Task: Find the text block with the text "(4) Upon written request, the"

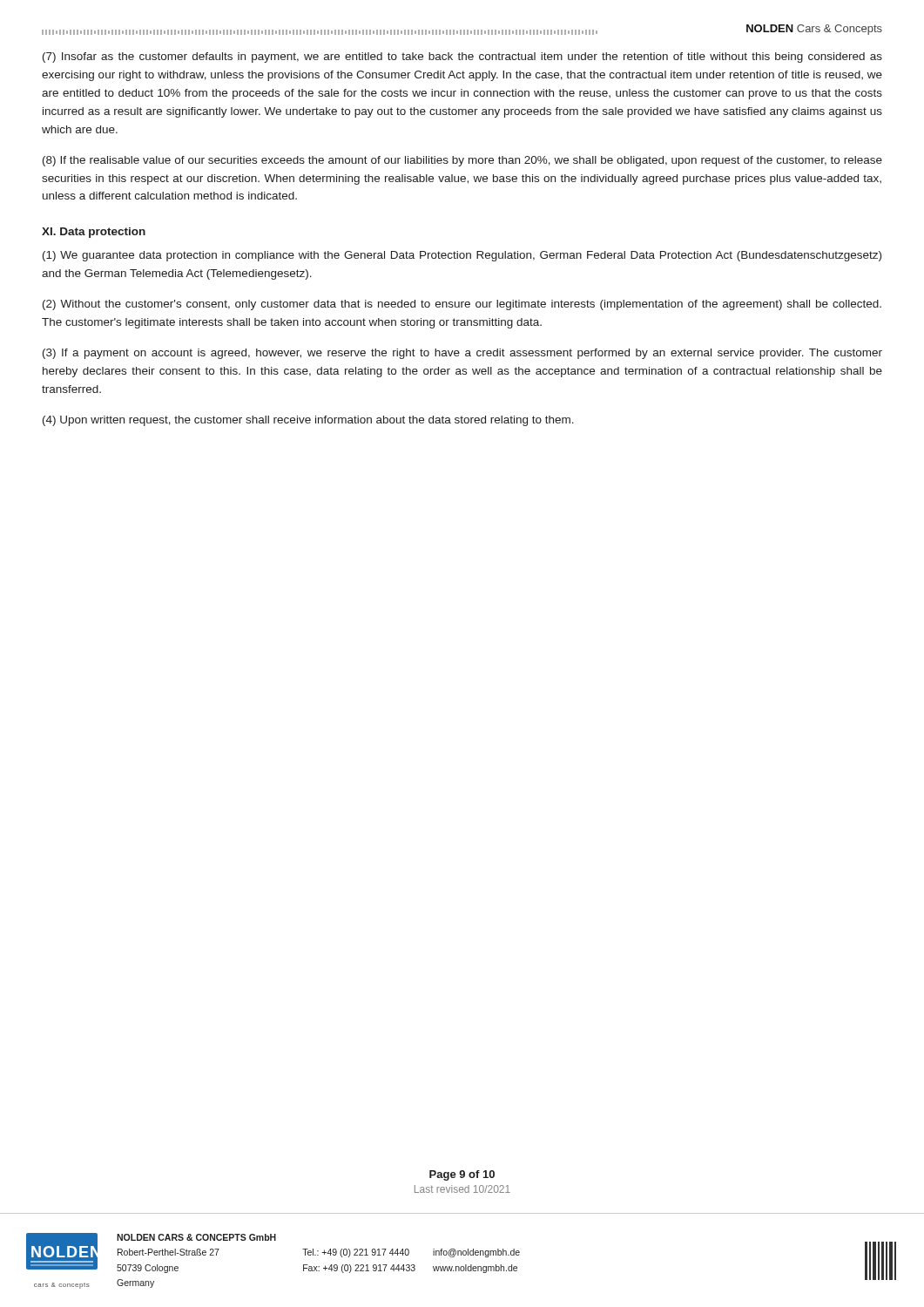Action: [x=308, y=419]
